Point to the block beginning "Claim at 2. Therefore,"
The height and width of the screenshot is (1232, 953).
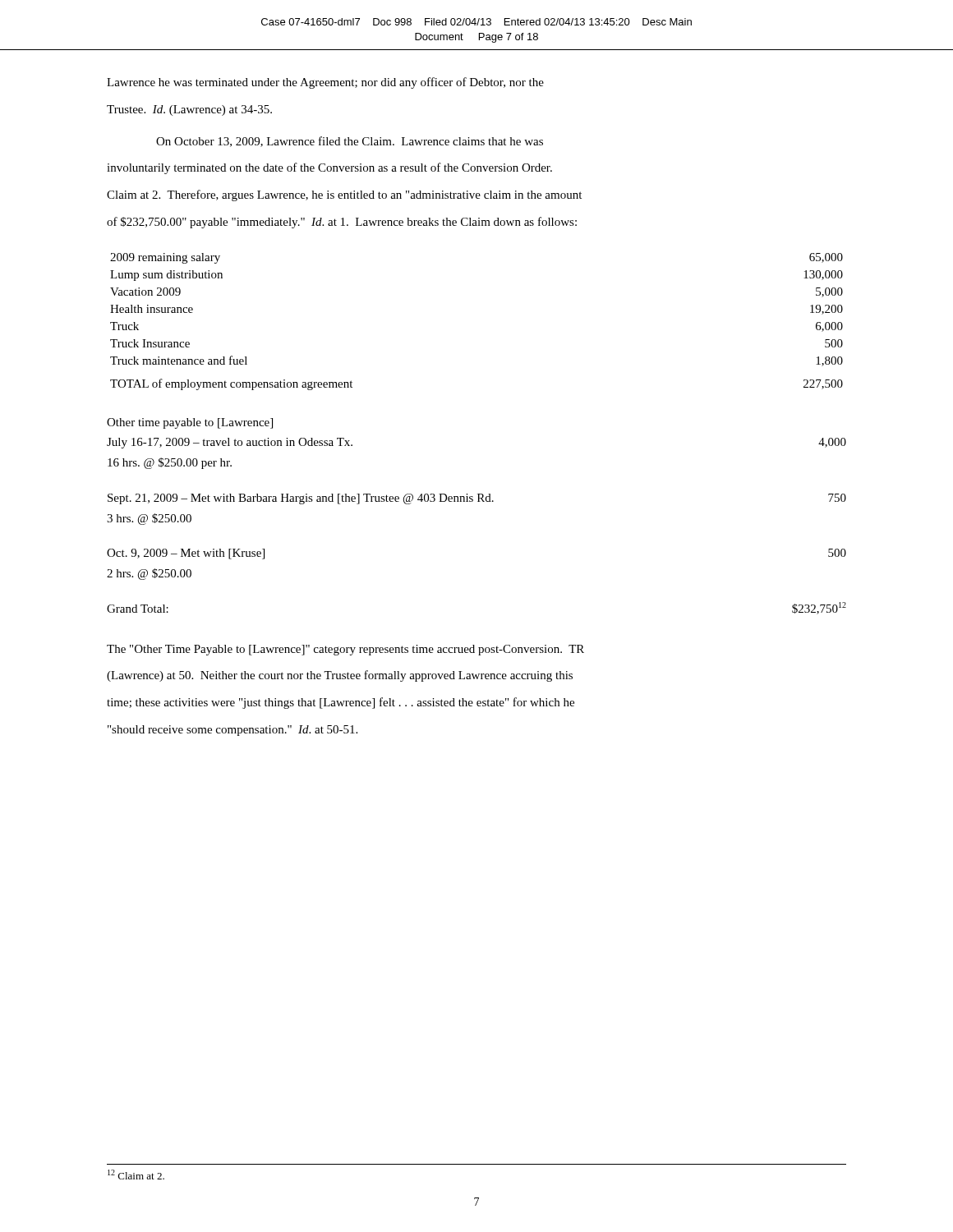coord(344,195)
